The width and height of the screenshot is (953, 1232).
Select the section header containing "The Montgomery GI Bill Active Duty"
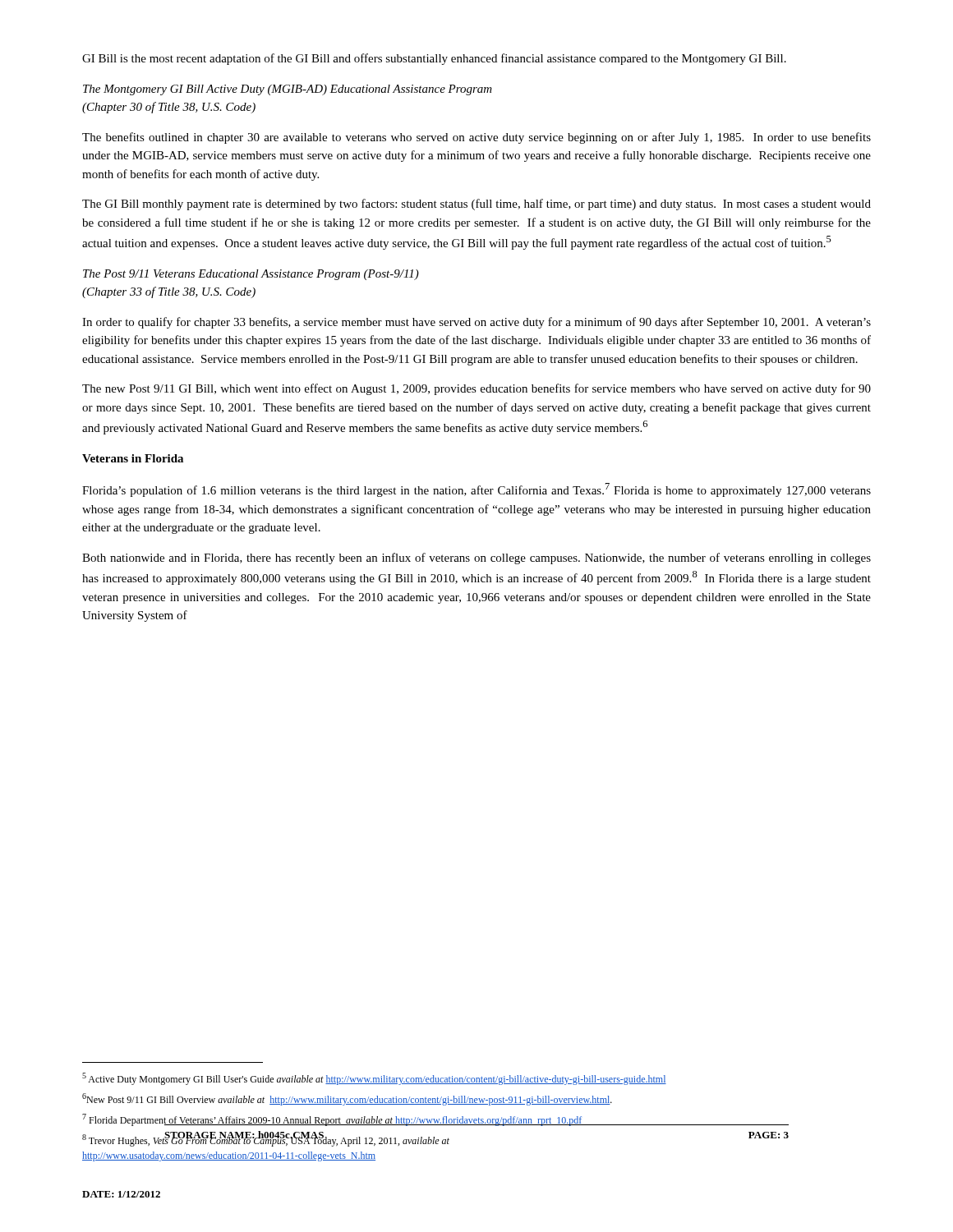[x=287, y=98]
